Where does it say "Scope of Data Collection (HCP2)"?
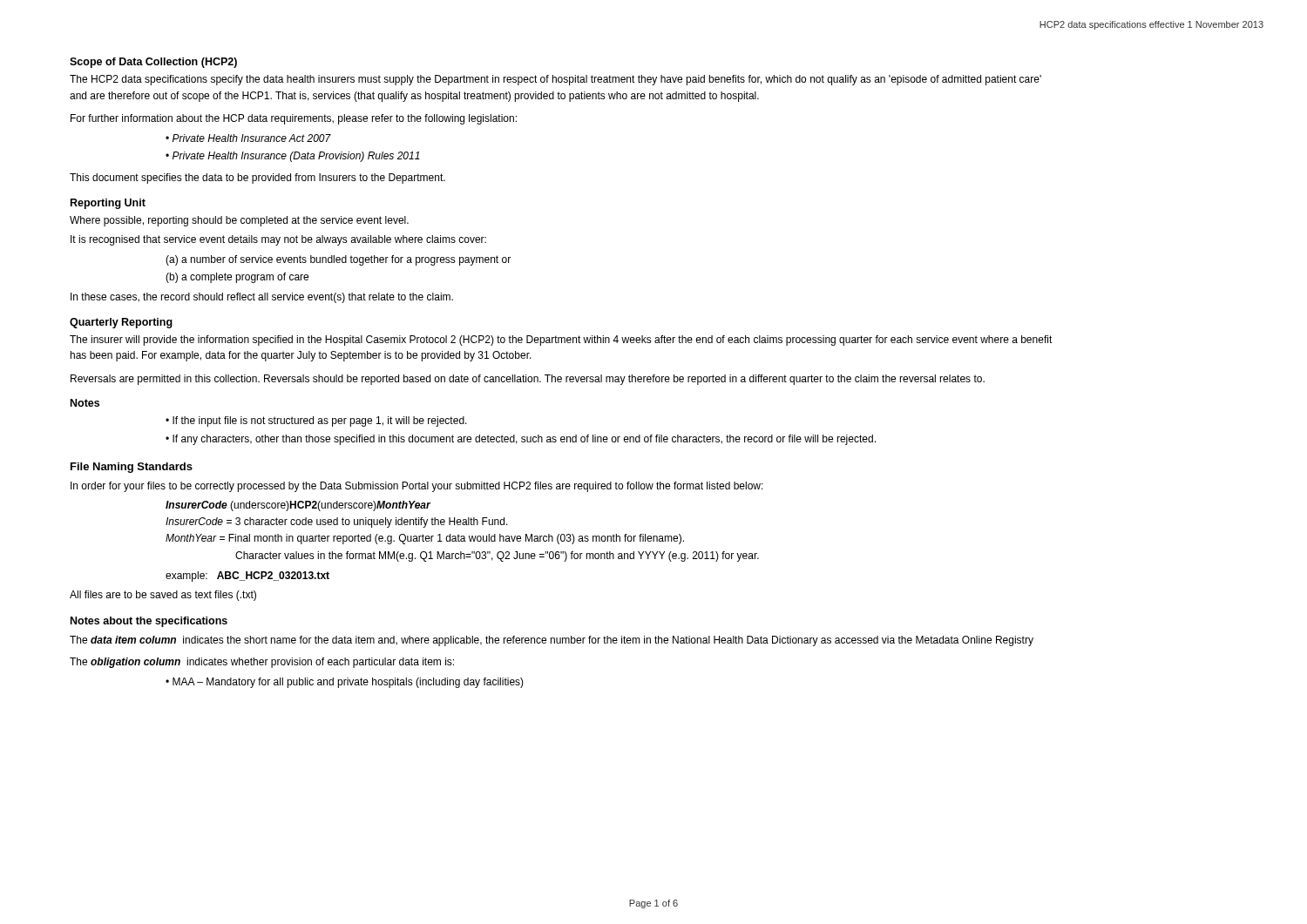 pos(154,62)
